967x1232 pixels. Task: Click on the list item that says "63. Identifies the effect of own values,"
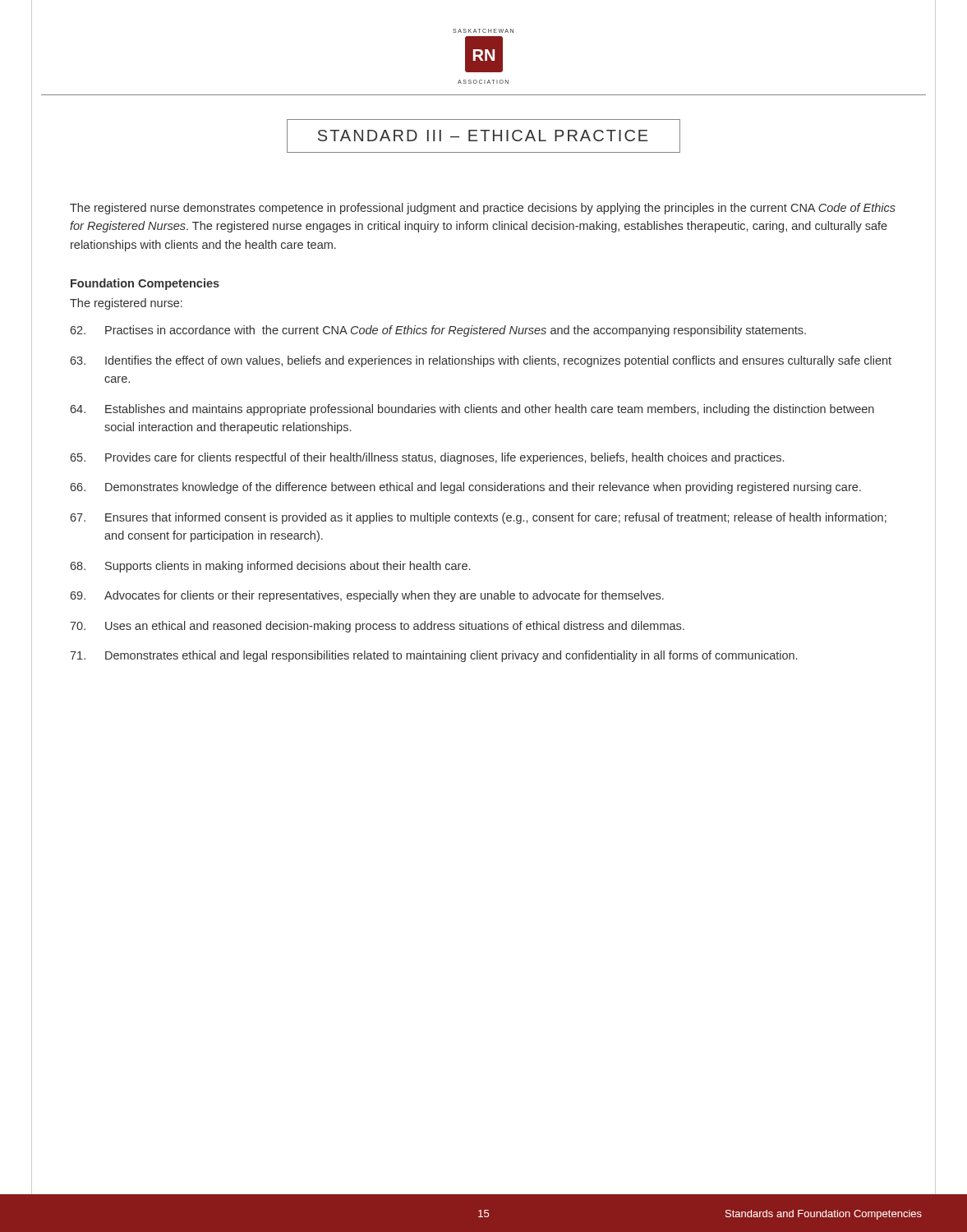click(x=484, y=370)
